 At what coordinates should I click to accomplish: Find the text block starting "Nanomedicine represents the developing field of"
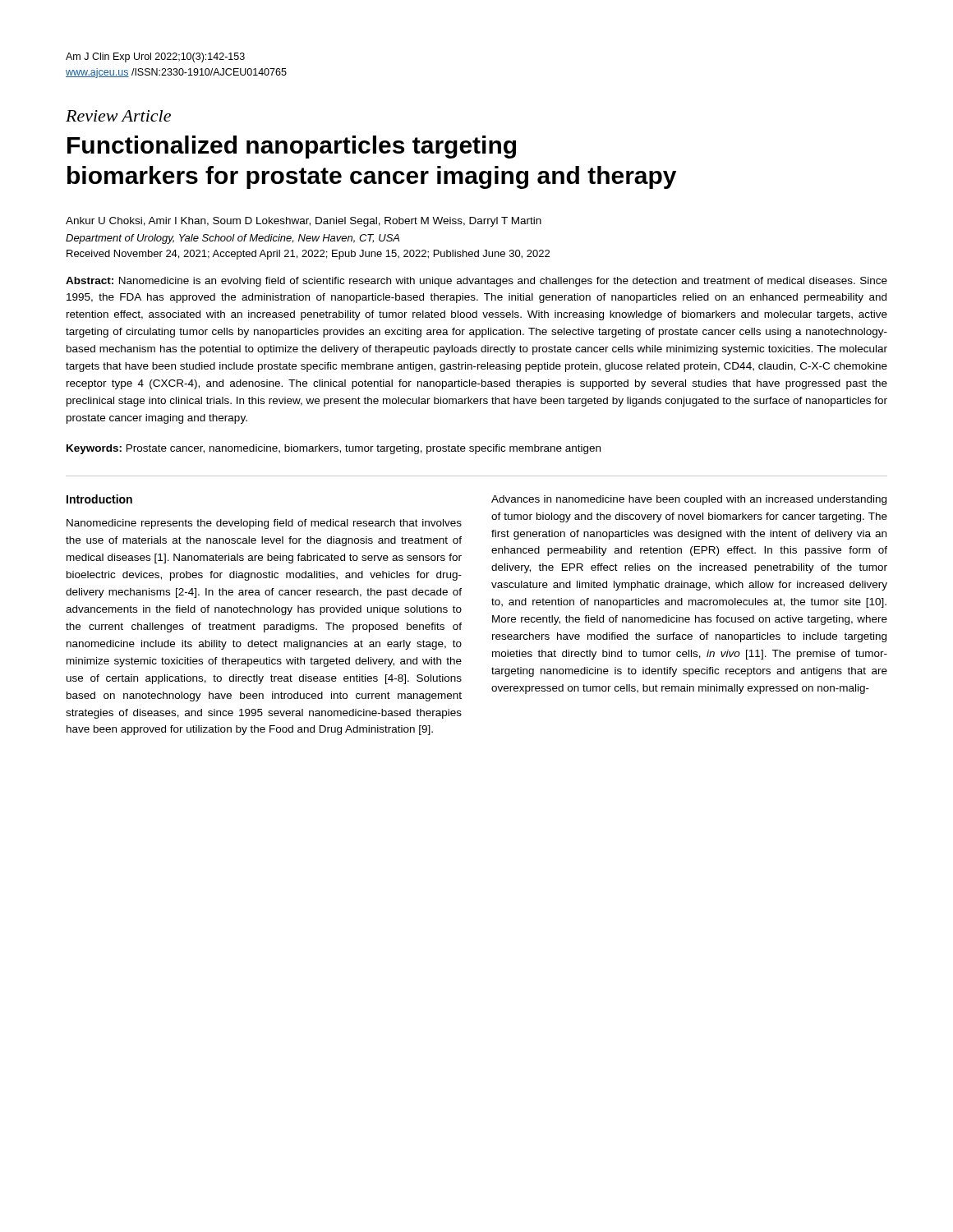click(264, 627)
